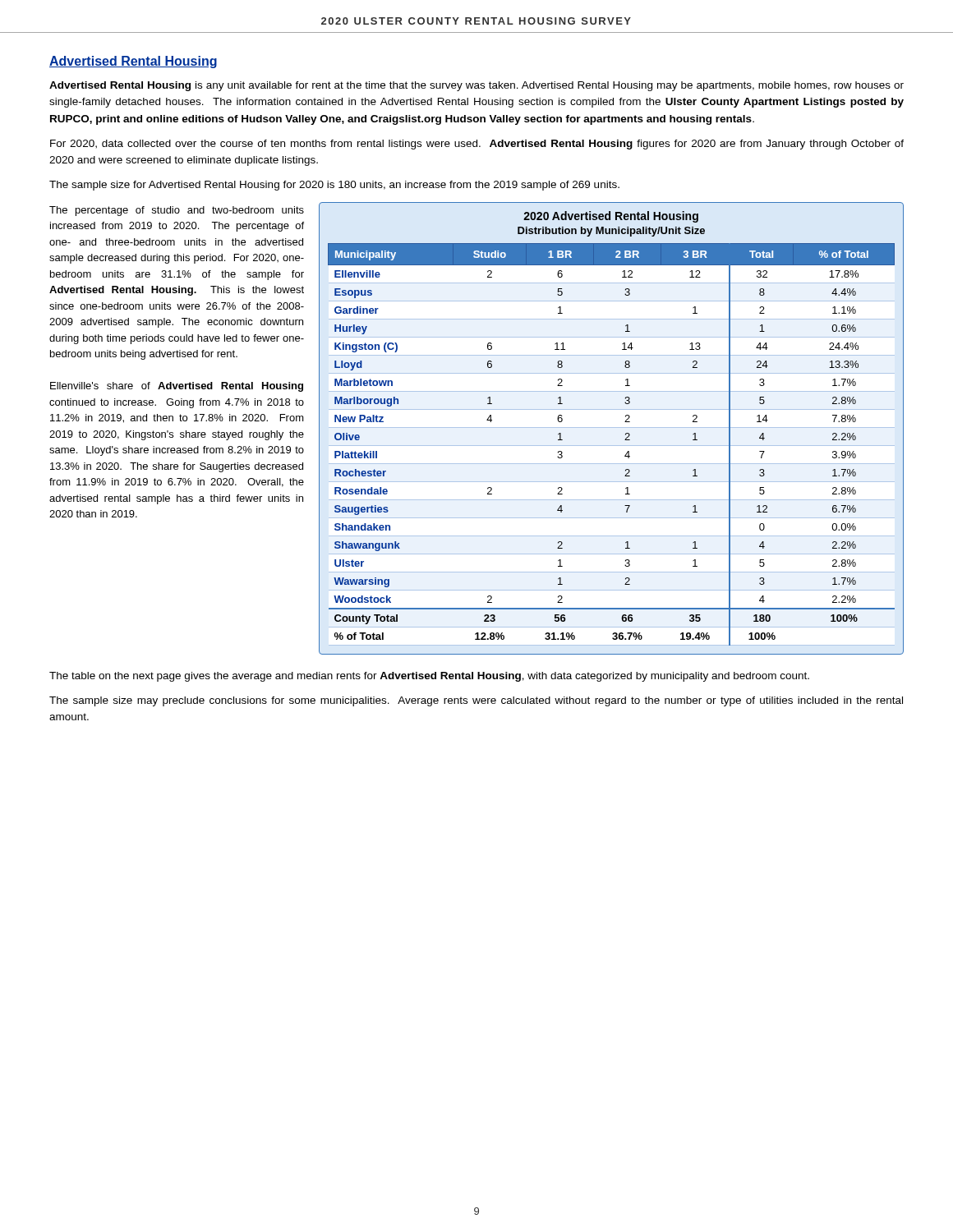Select the text block with the text "Advertised Rental Housing is any unit available for"
The image size is (953, 1232).
coord(476,102)
